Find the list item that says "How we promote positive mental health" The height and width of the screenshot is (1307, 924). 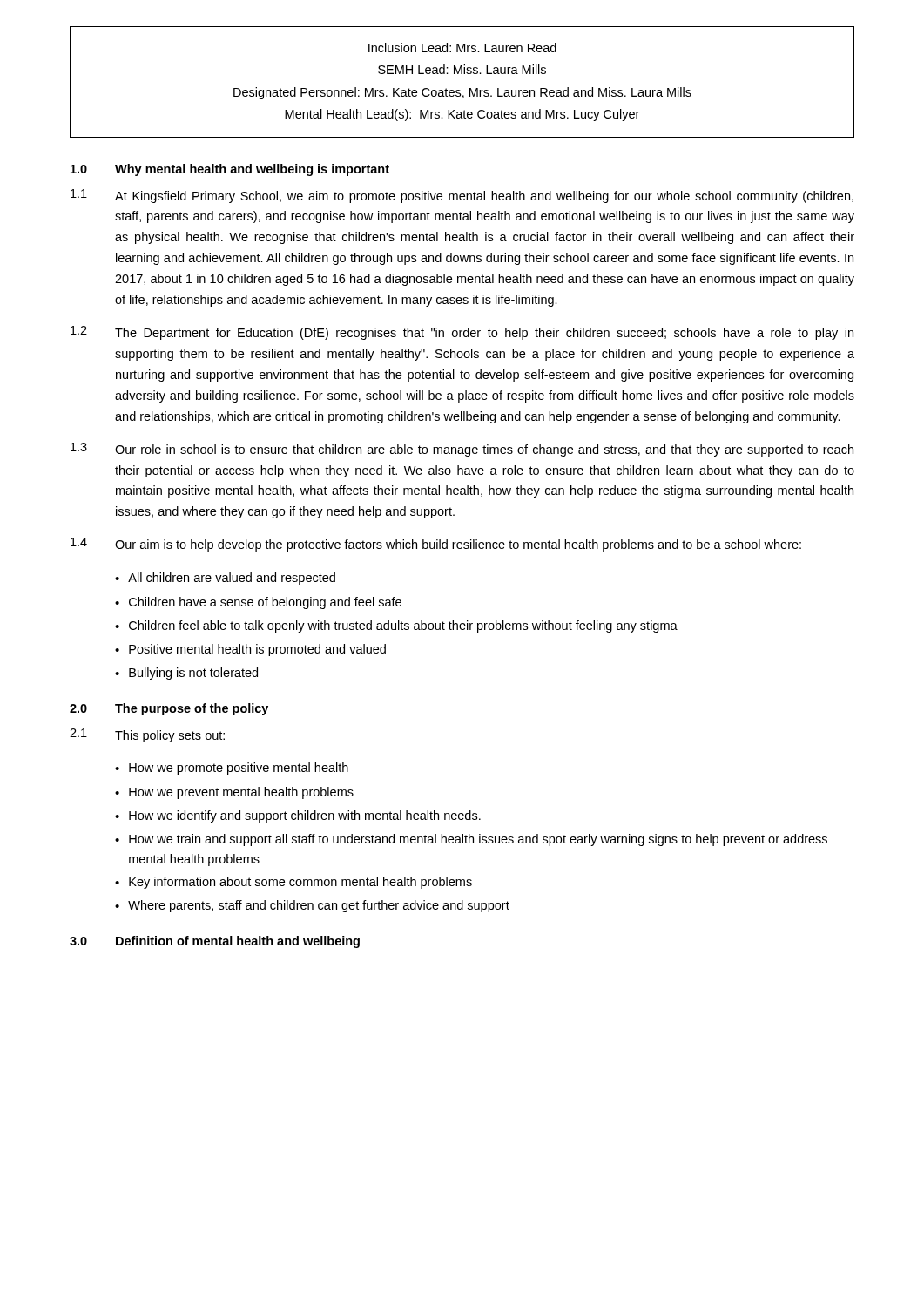tap(238, 768)
